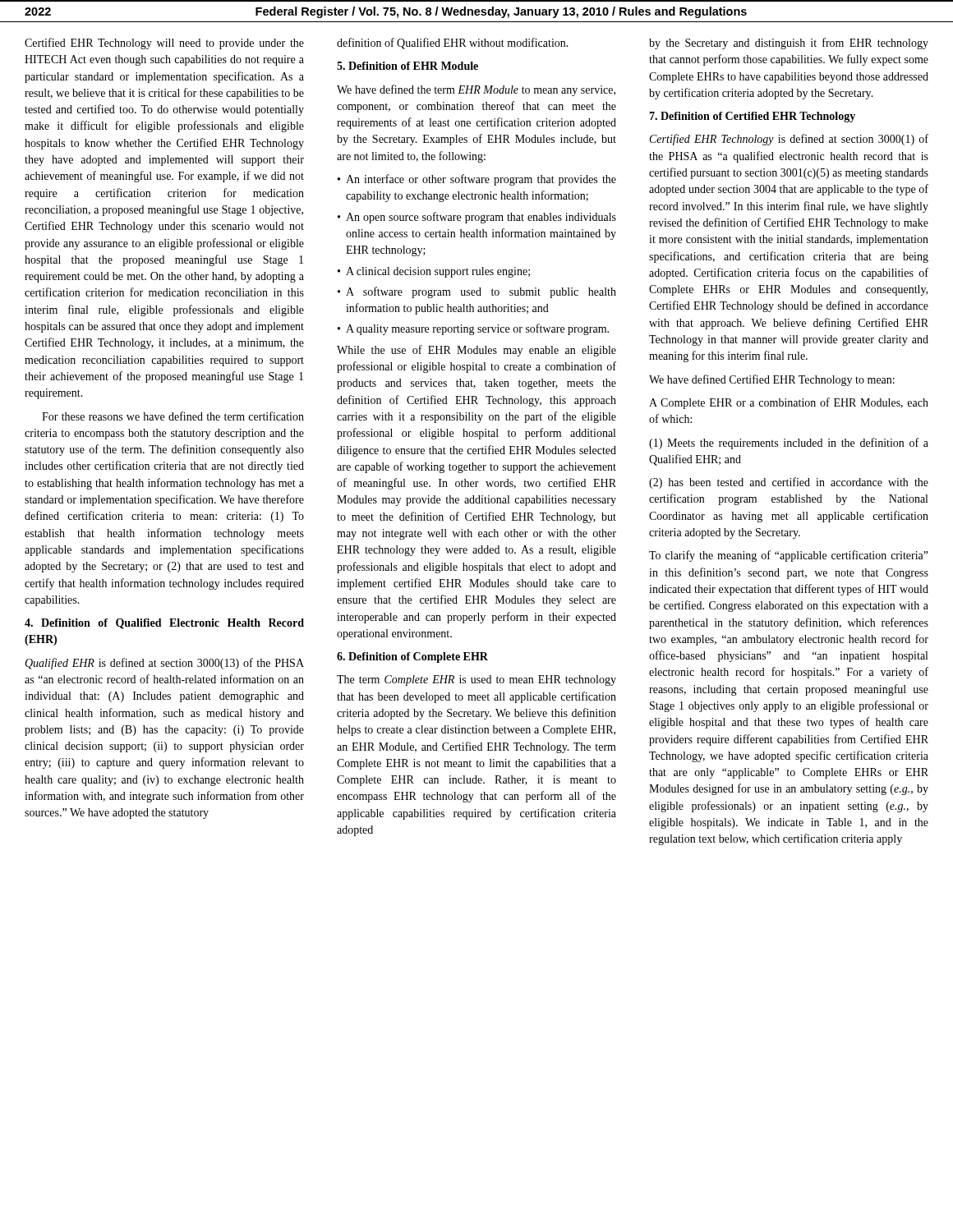Click the passage that begins "A Complete EHR or a"
This screenshot has width=953, height=1232.
pos(789,412)
